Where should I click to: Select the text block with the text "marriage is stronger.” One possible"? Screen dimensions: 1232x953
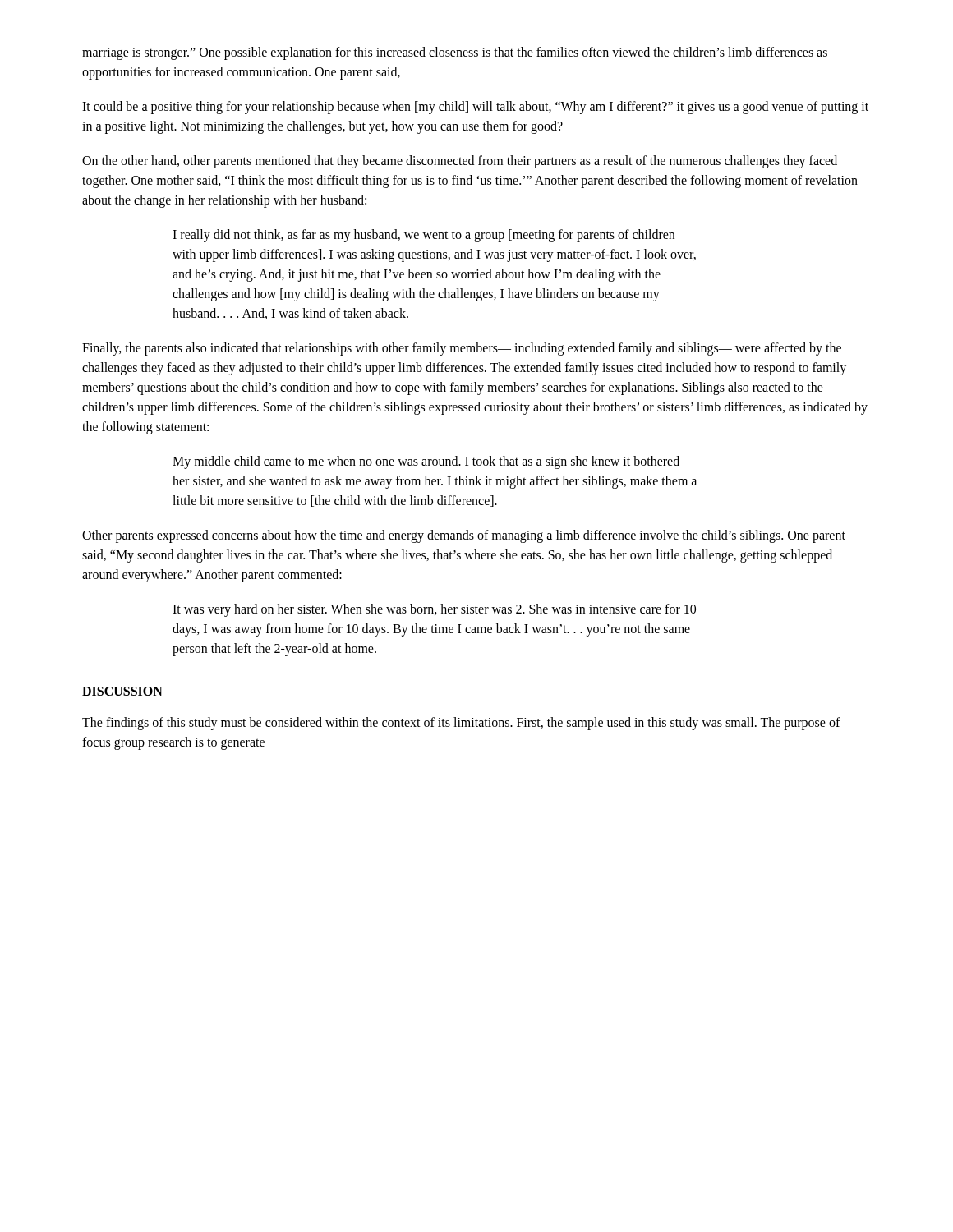455,62
